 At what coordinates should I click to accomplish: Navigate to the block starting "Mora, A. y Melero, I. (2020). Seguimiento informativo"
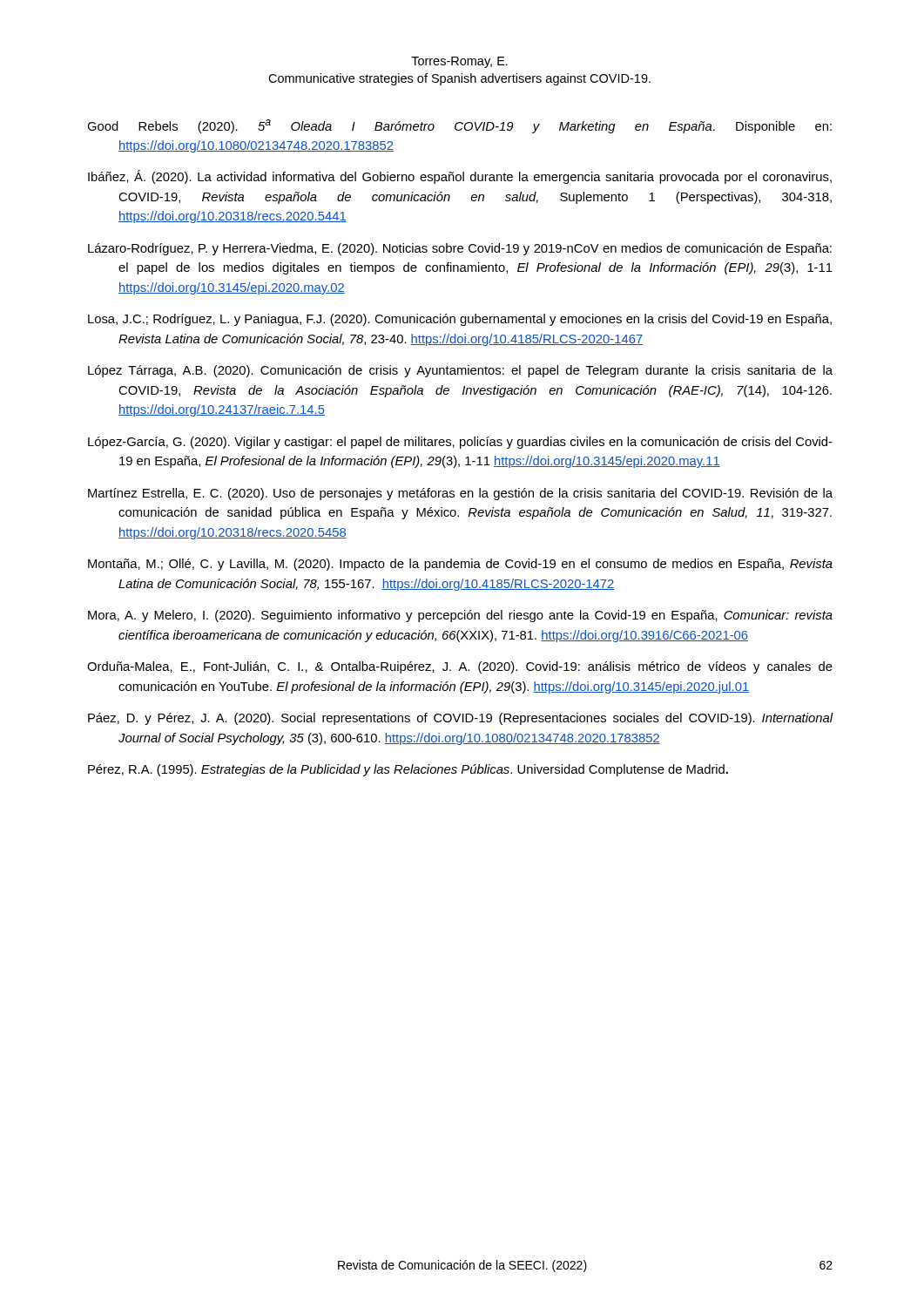click(460, 625)
